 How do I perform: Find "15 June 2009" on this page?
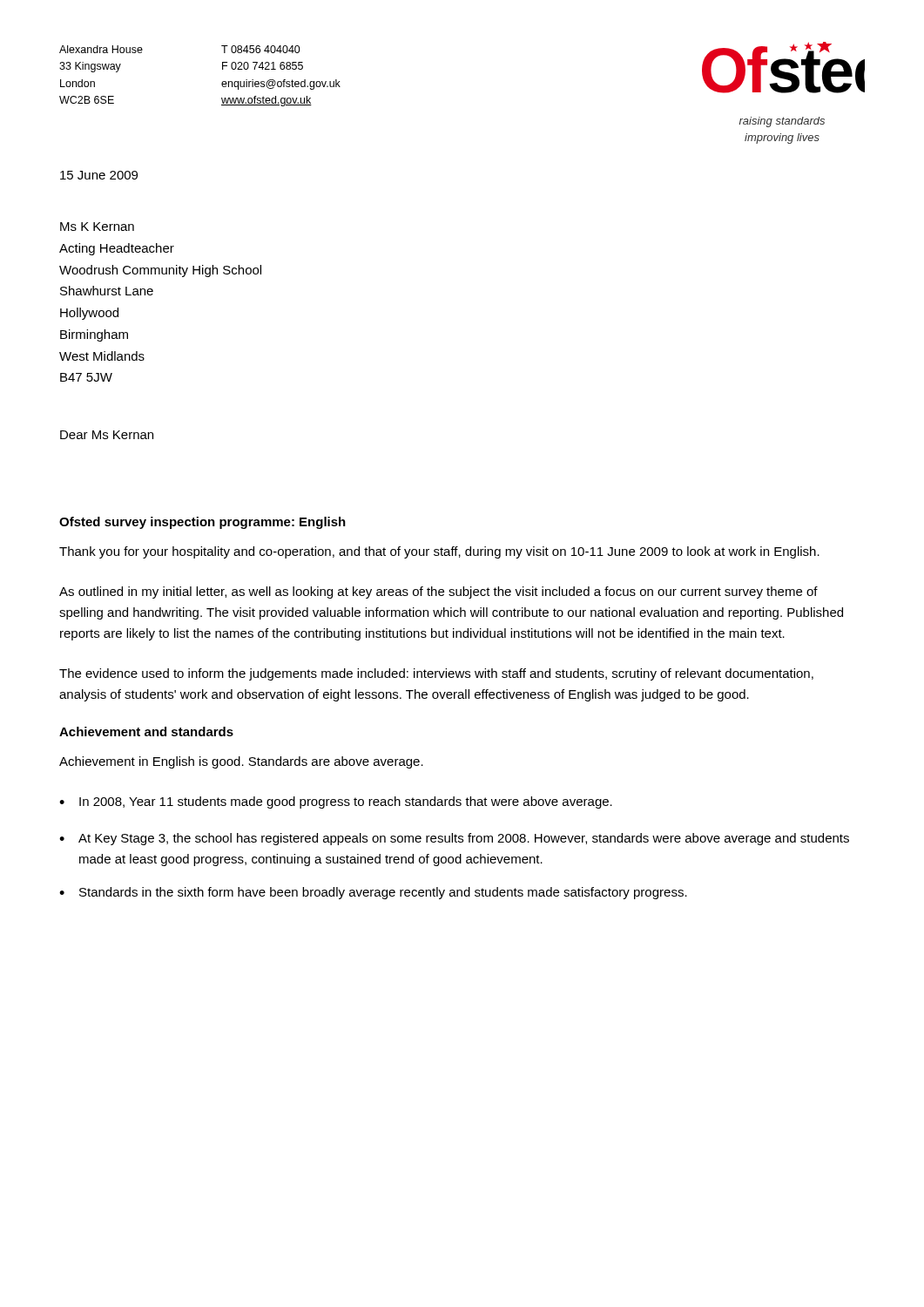point(99,175)
